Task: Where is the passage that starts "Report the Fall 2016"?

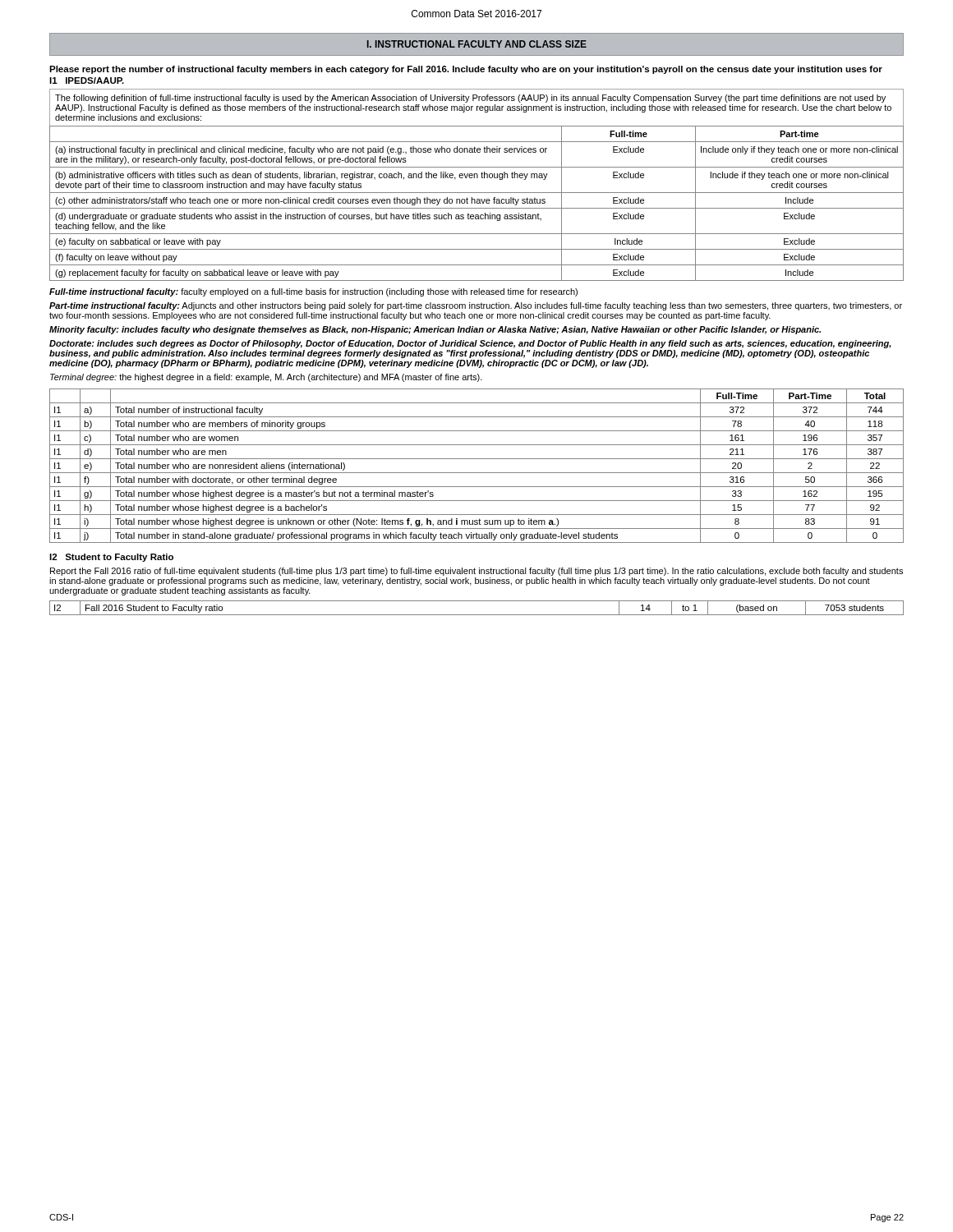Action: coord(476,581)
